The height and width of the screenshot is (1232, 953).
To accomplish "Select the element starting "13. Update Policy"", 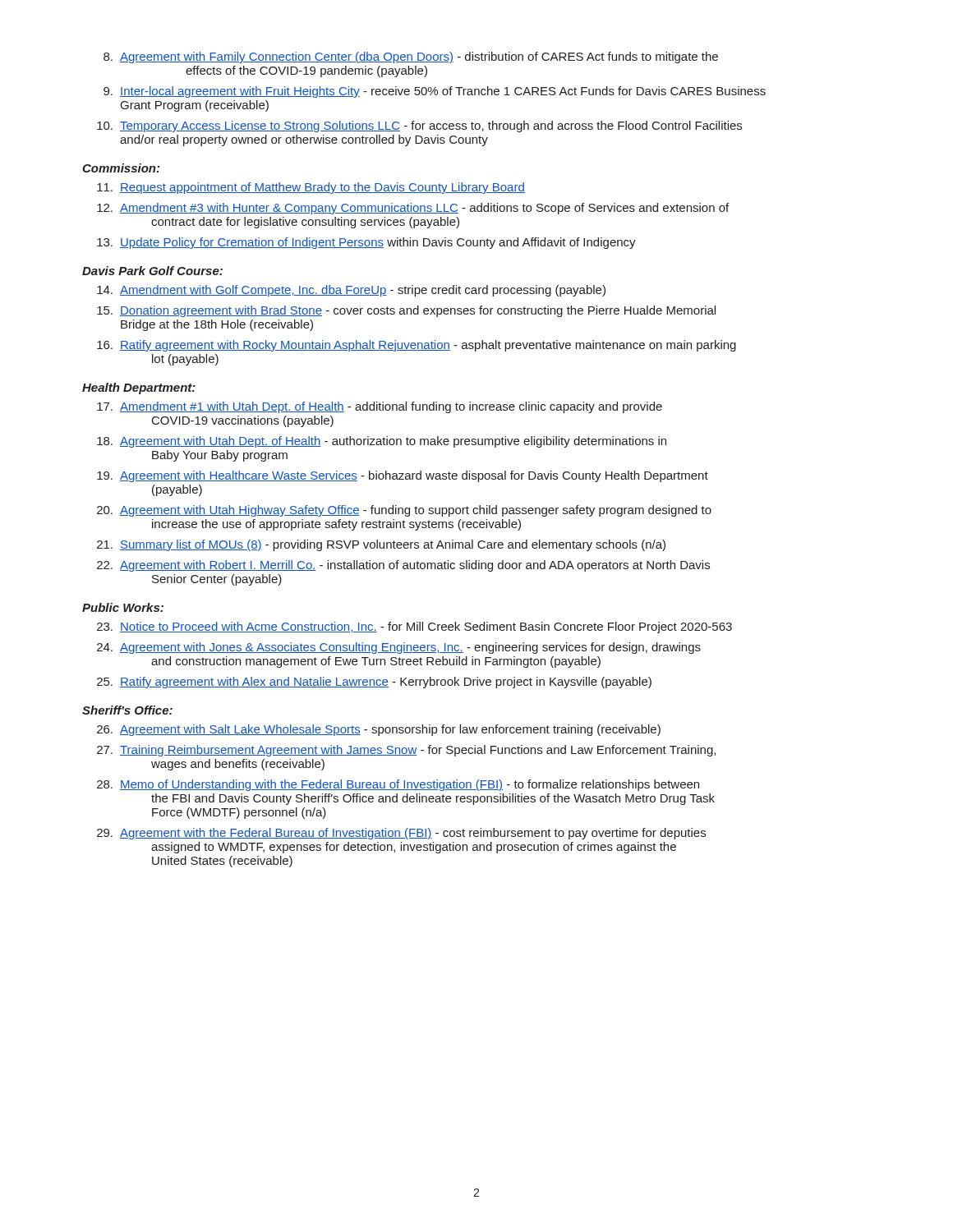I will 476,242.
